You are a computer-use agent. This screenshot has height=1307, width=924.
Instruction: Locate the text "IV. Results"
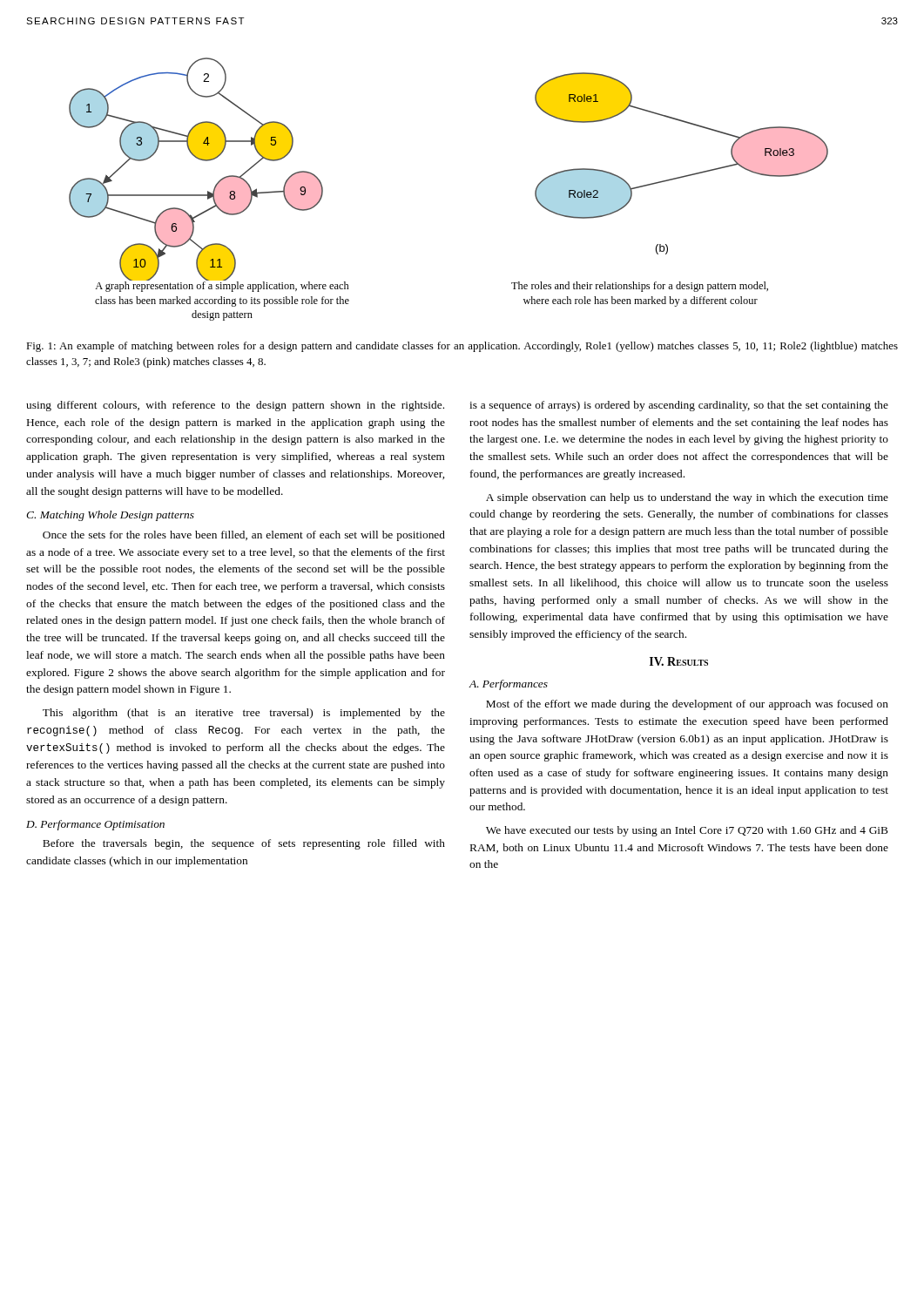679,662
